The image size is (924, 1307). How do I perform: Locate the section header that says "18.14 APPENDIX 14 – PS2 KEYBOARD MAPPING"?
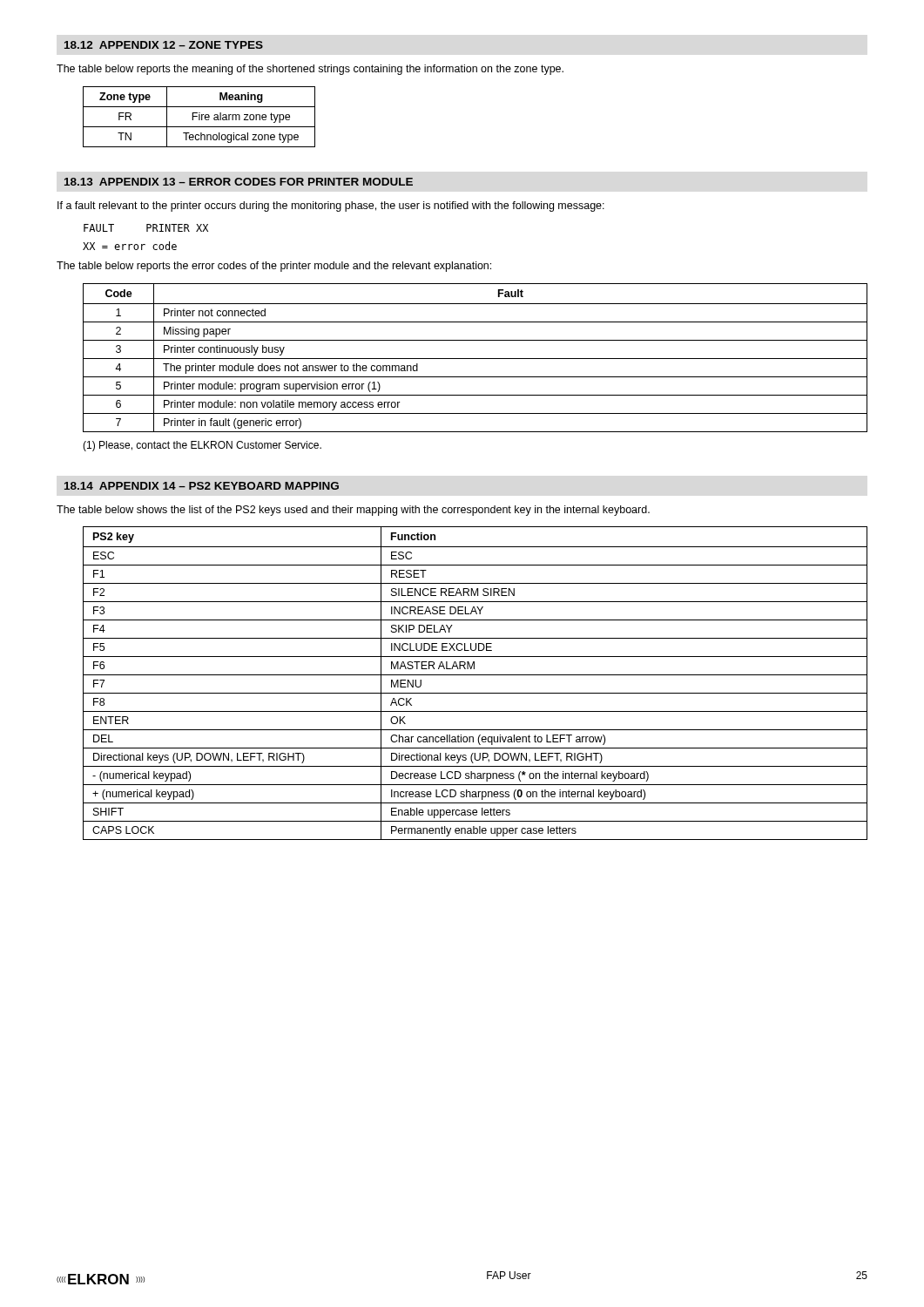coord(202,485)
